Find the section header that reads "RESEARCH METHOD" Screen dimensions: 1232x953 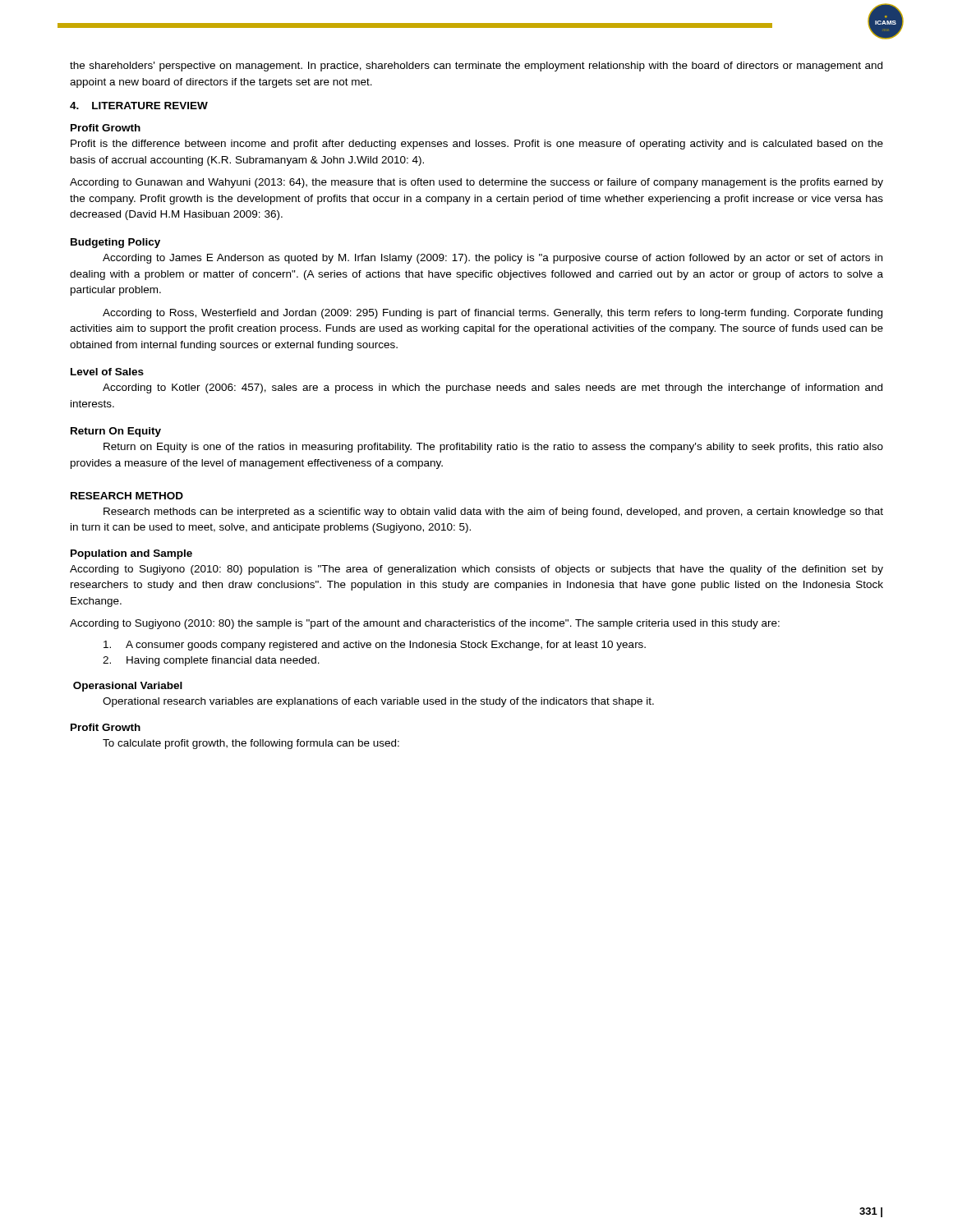click(x=127, y=495)
